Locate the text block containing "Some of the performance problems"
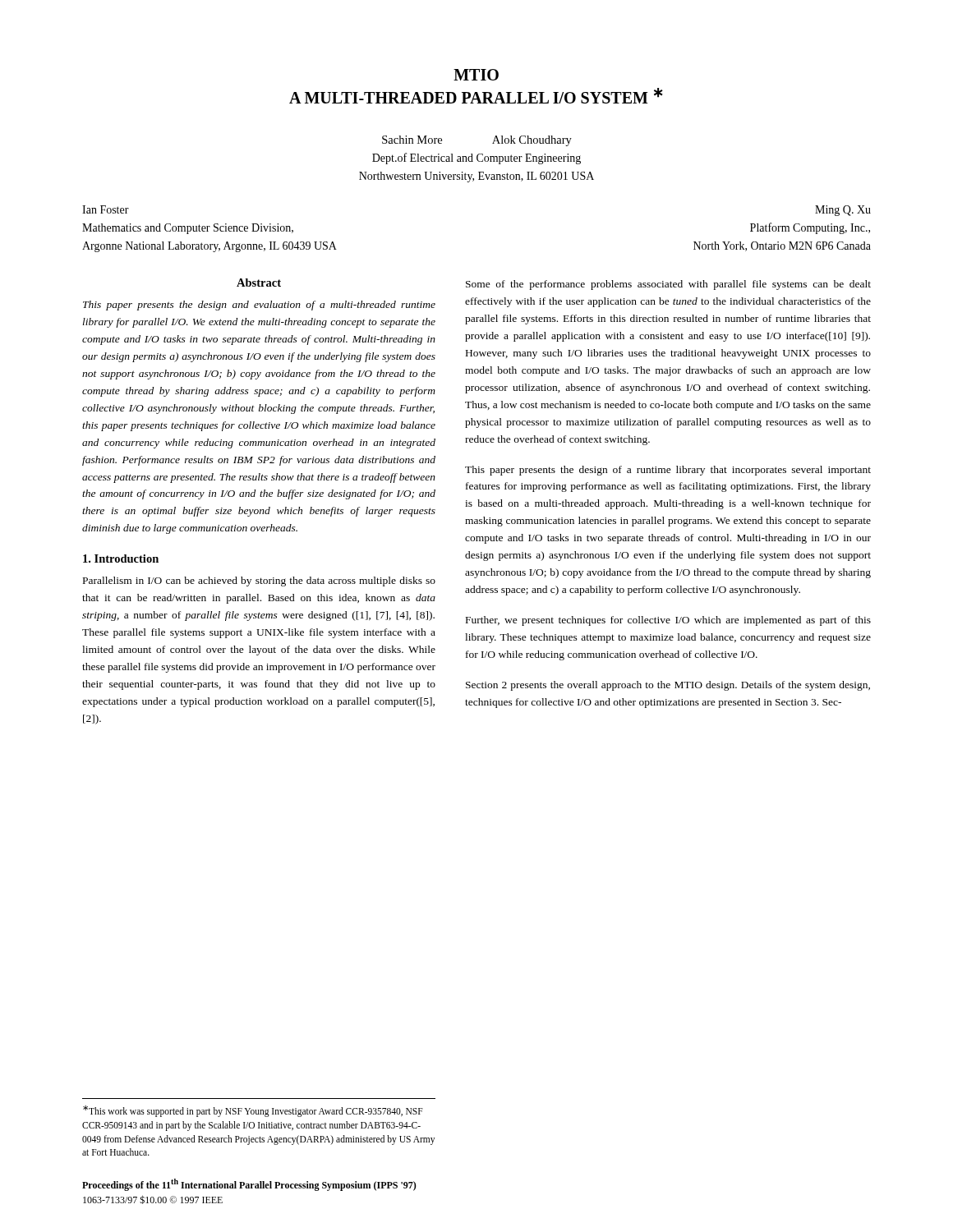This screenshot has height=1232, width=953. click(x=668, y=361)
